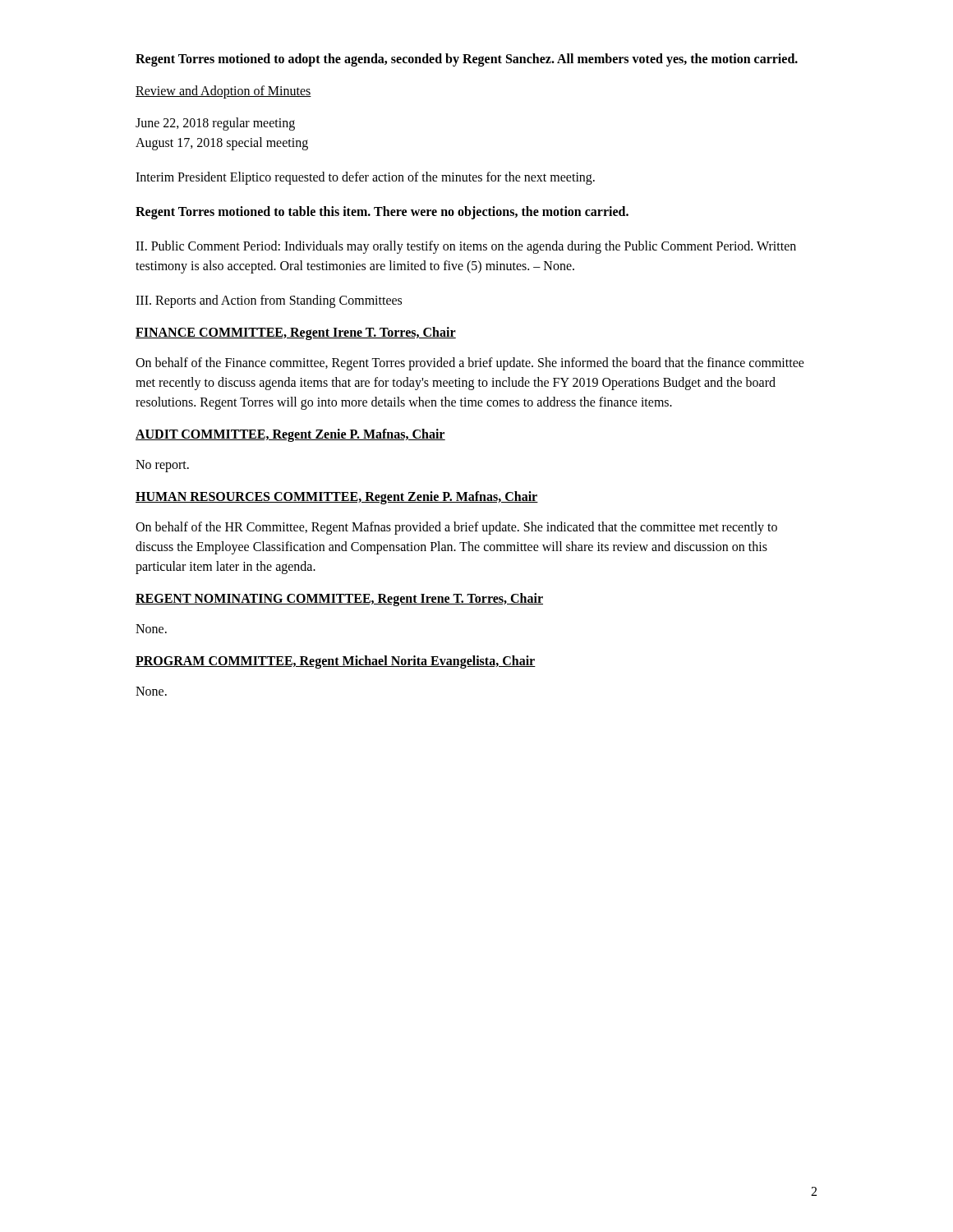Find the passage starting "Review and Adoption of Minutes"

(x=223, y=91)
